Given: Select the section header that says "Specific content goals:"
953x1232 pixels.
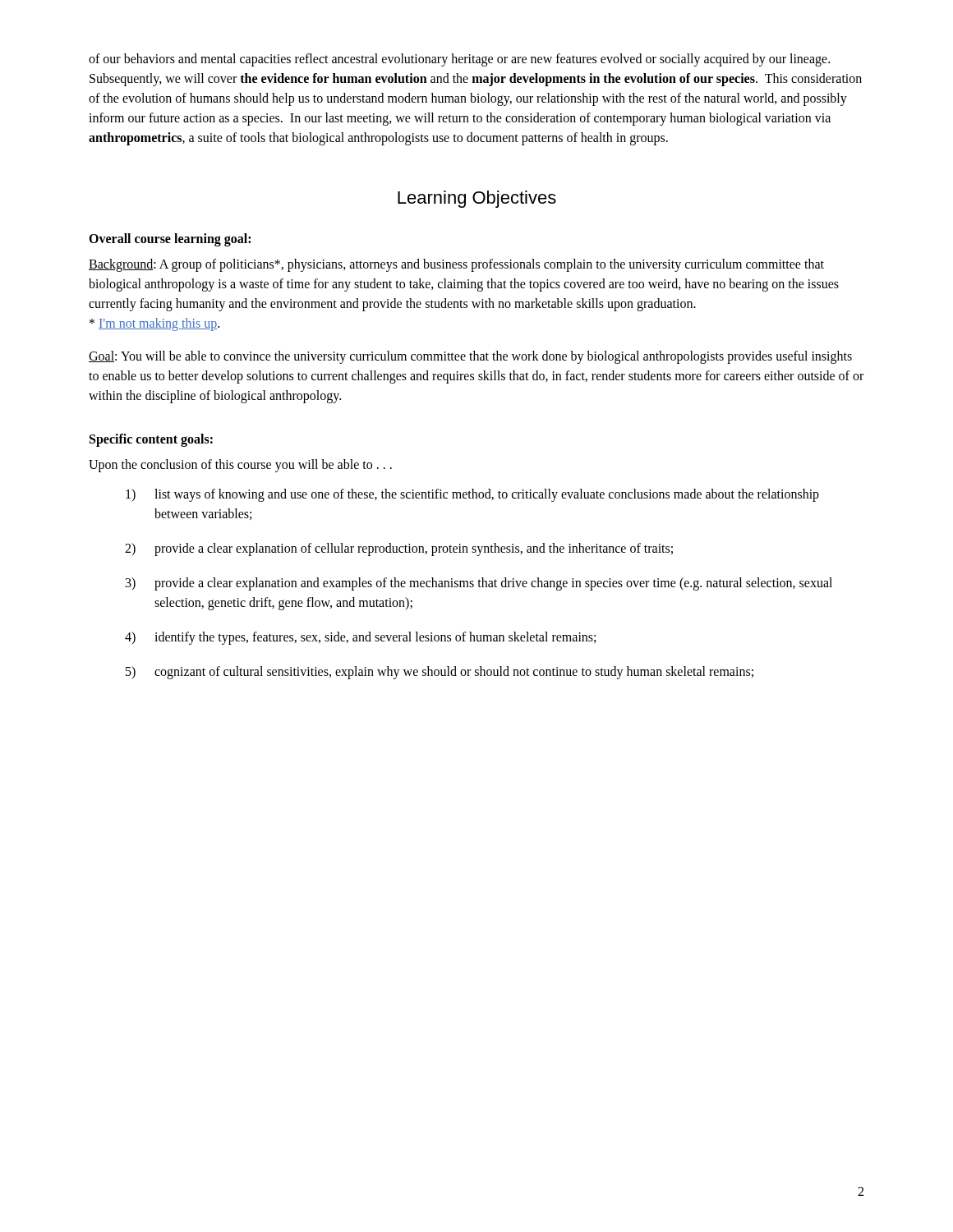Looking at the screenshot, I should pyautogui.click(x=151, y=439).
